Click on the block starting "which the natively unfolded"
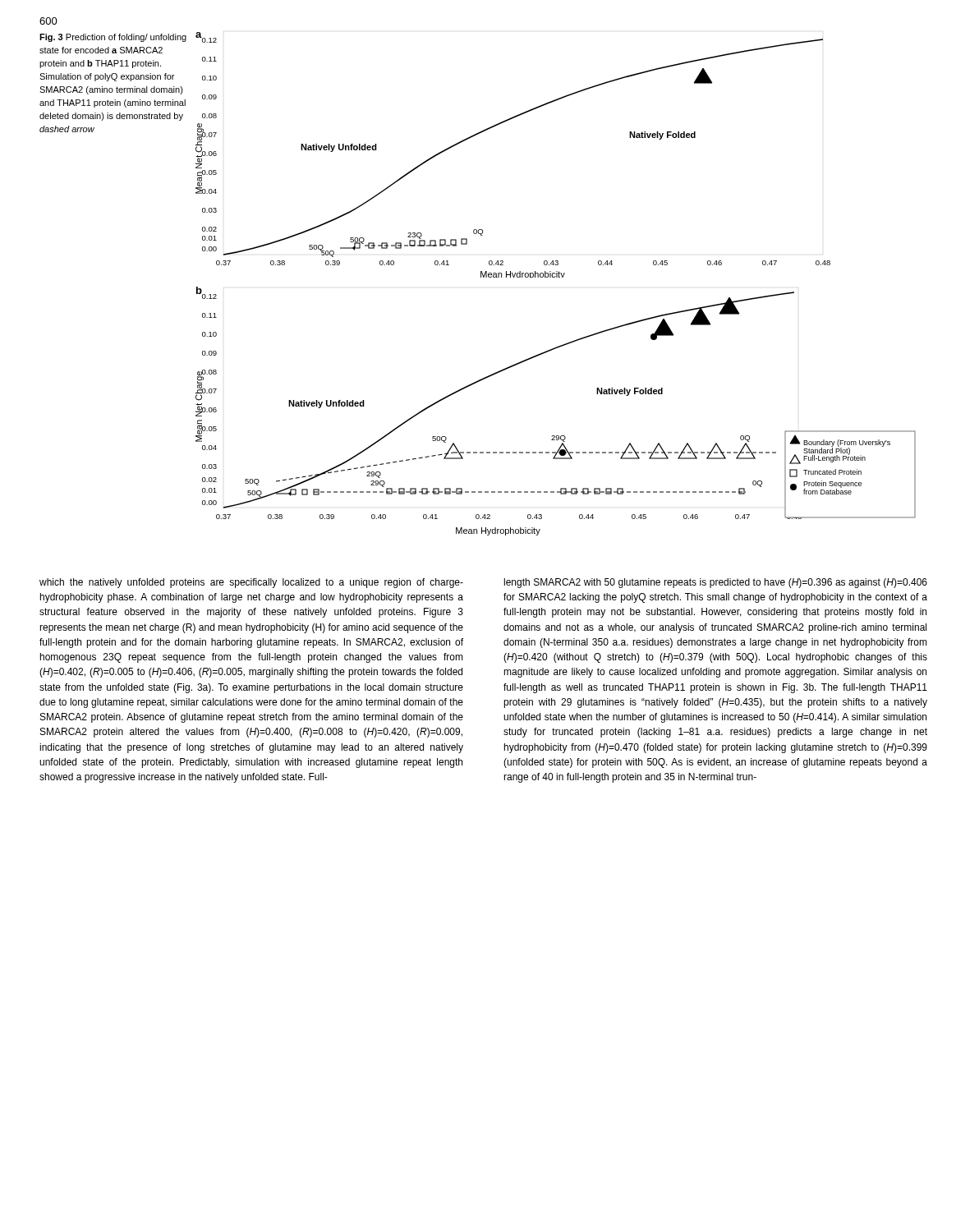 click(x=251, y=680)
